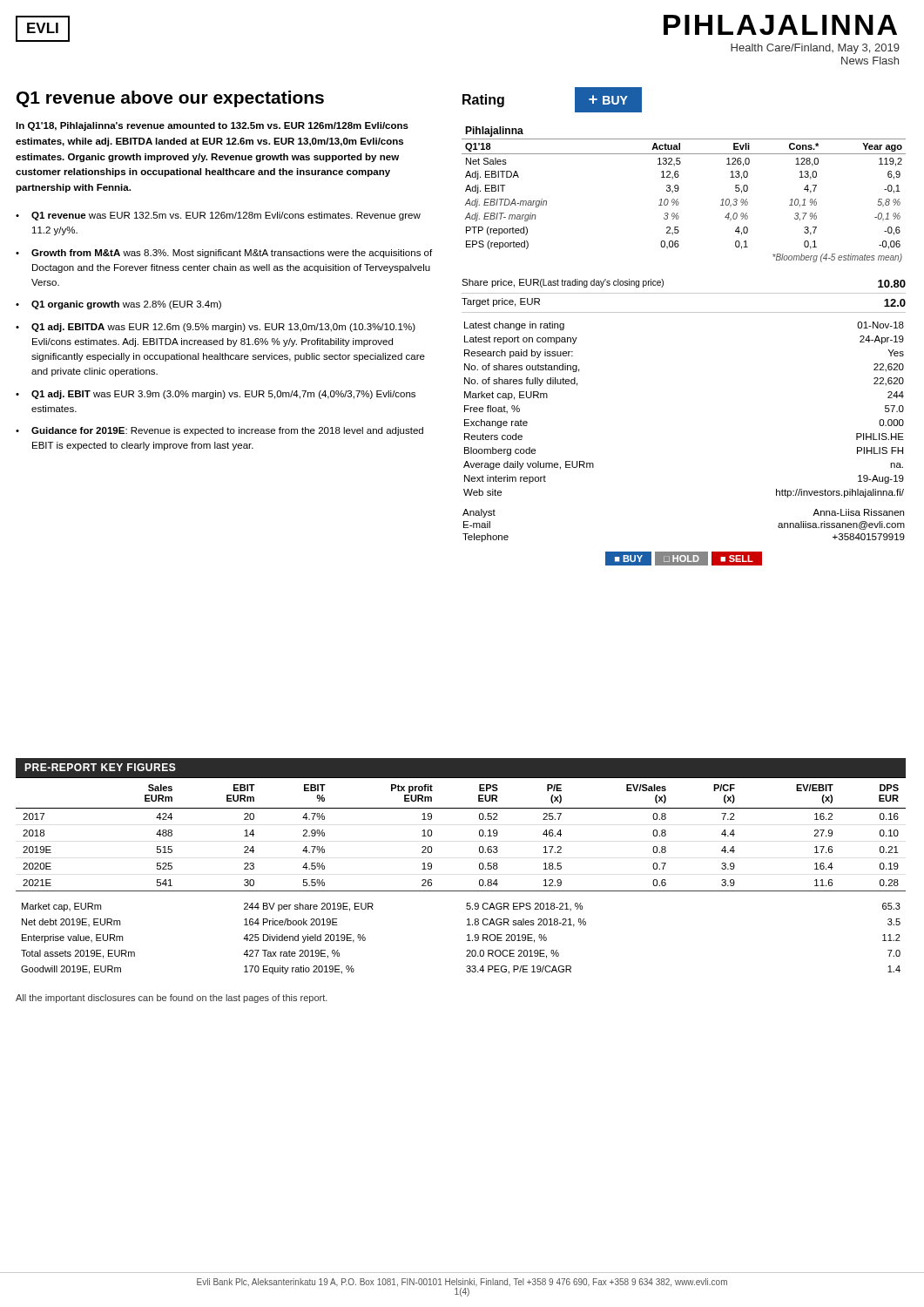Find the text block containing "■ BUY □ HOLD ■"

[x=684, y=559]
